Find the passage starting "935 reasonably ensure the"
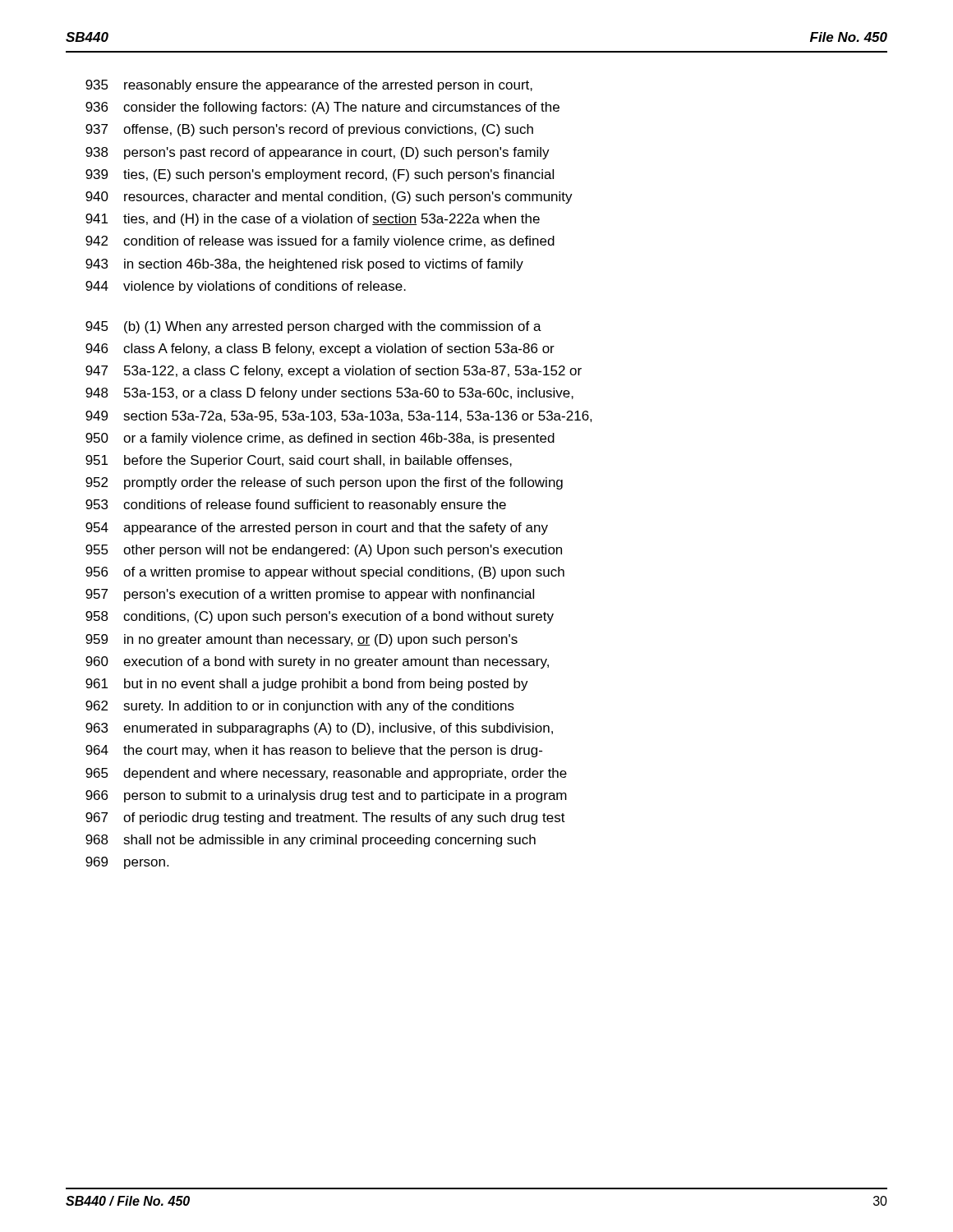This screenshot has height=1232, width=953. click(x=476, y=186)
